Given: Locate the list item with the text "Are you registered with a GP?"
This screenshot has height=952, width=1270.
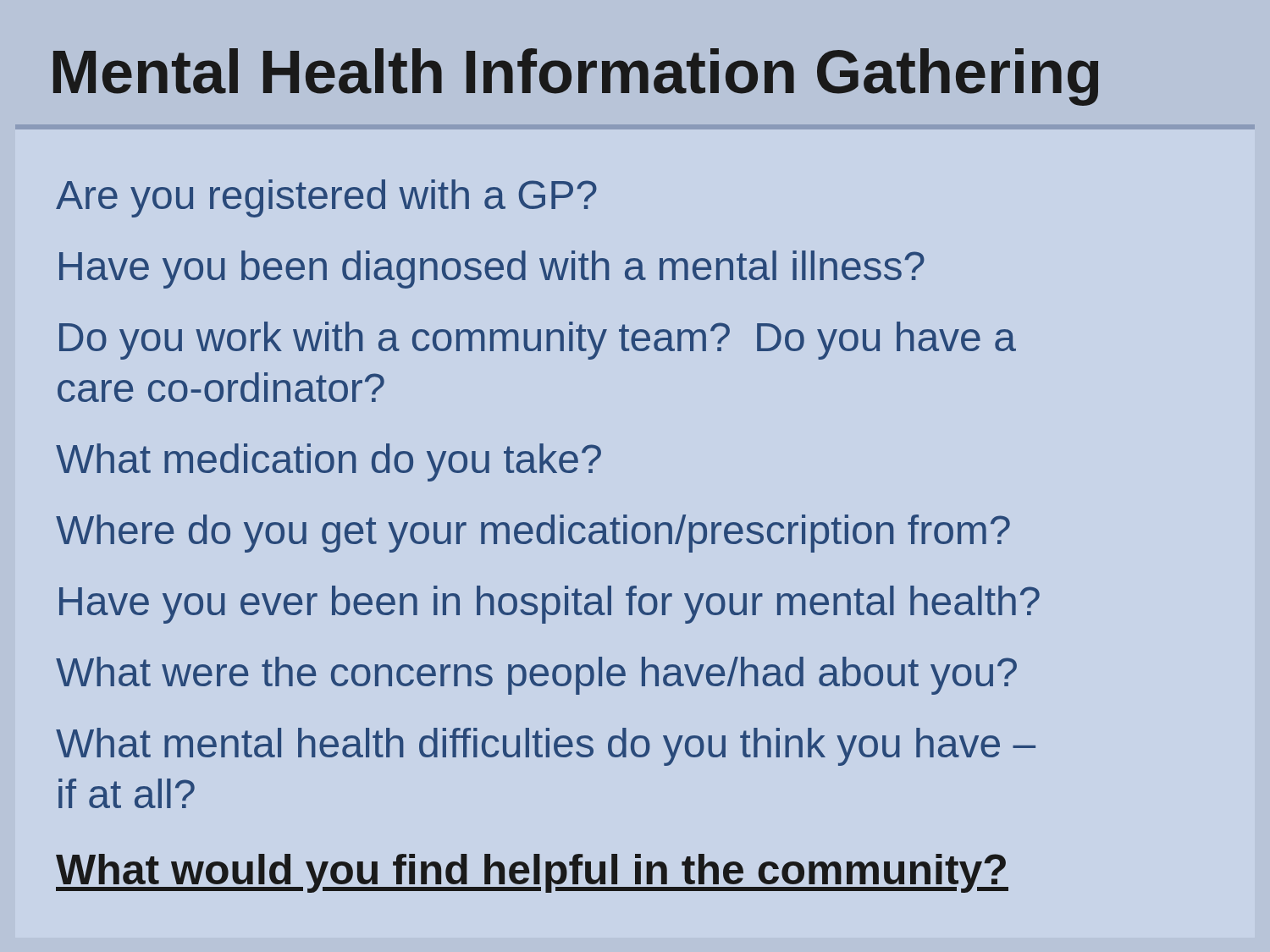Looking at the screenshot, I should click(x=327, y=195).
